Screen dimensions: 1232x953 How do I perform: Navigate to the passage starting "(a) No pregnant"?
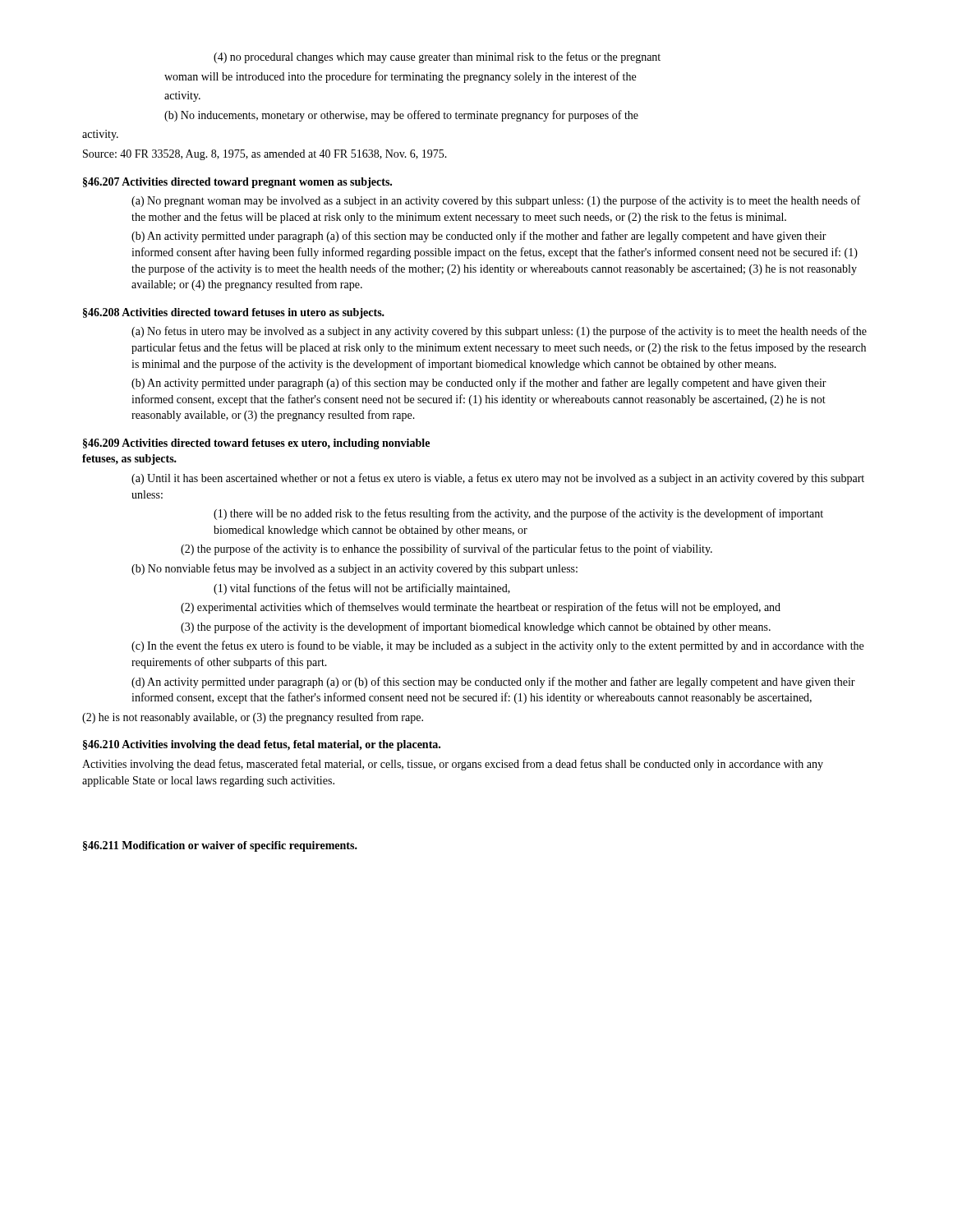(x=501, y=243)
